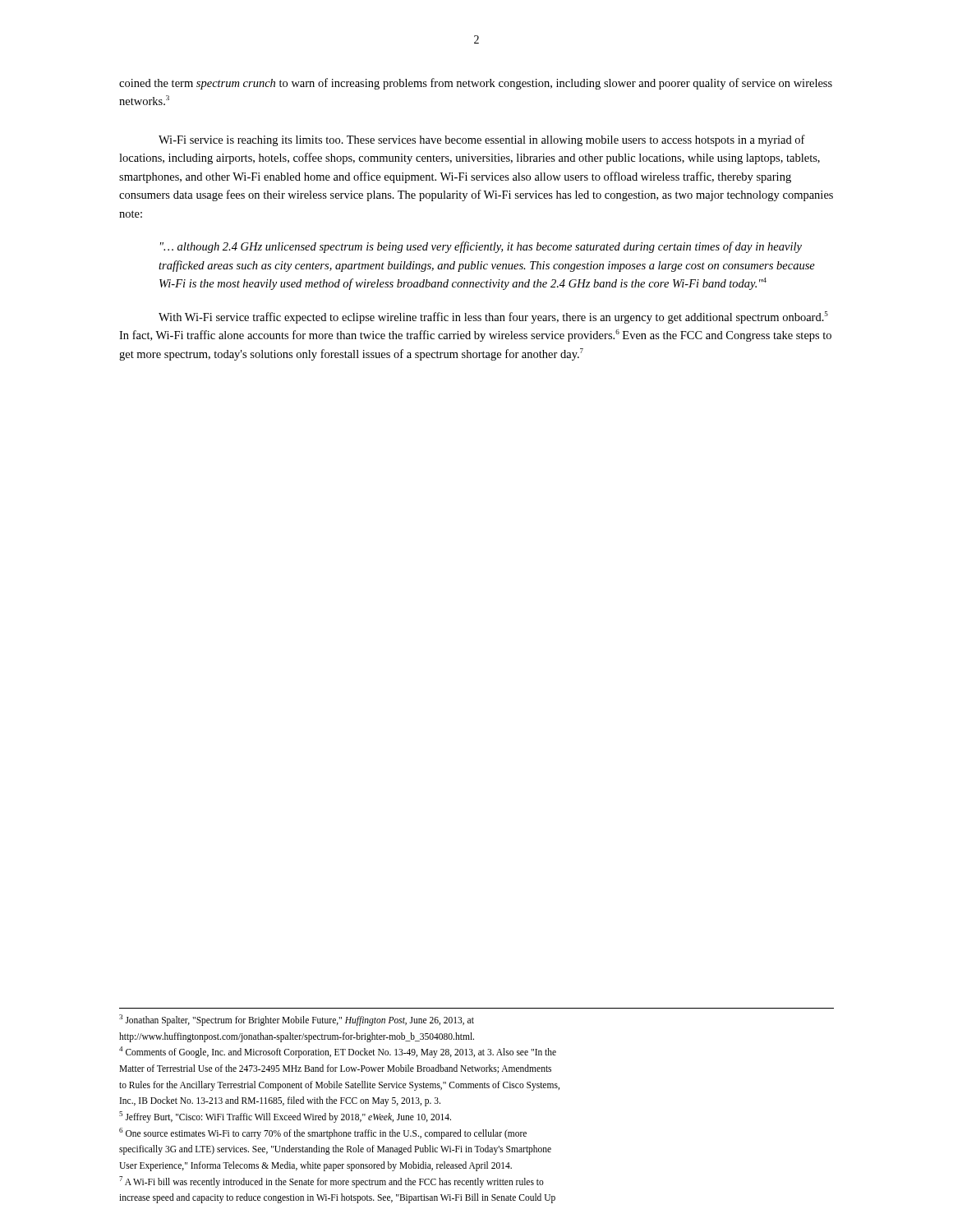Find the element starting "With Wi-Fi service traffic expected to eclipse wireline"

[476, 335]
